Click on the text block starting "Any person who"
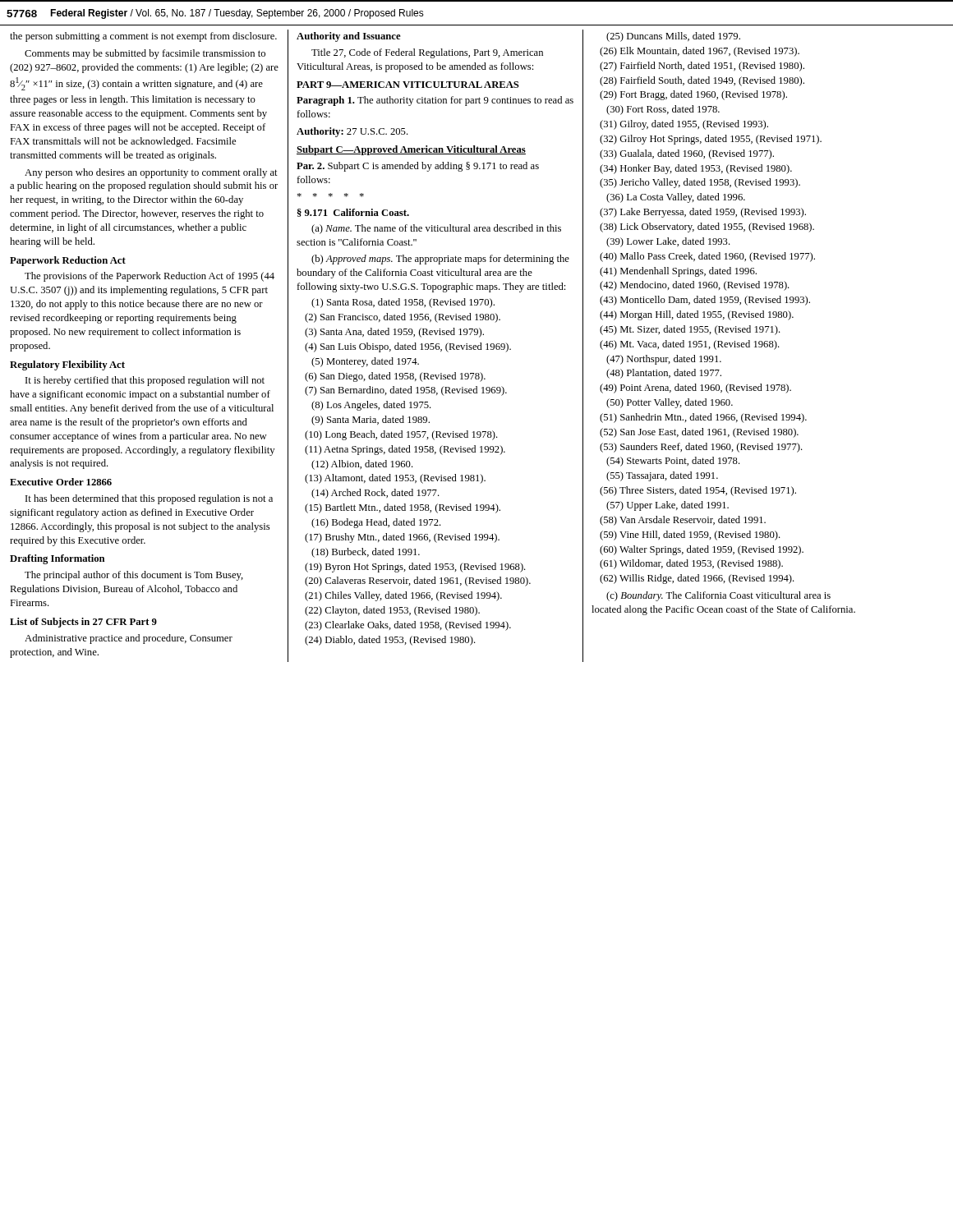Viewport: 953px width, 1232px height. [144, 207]
